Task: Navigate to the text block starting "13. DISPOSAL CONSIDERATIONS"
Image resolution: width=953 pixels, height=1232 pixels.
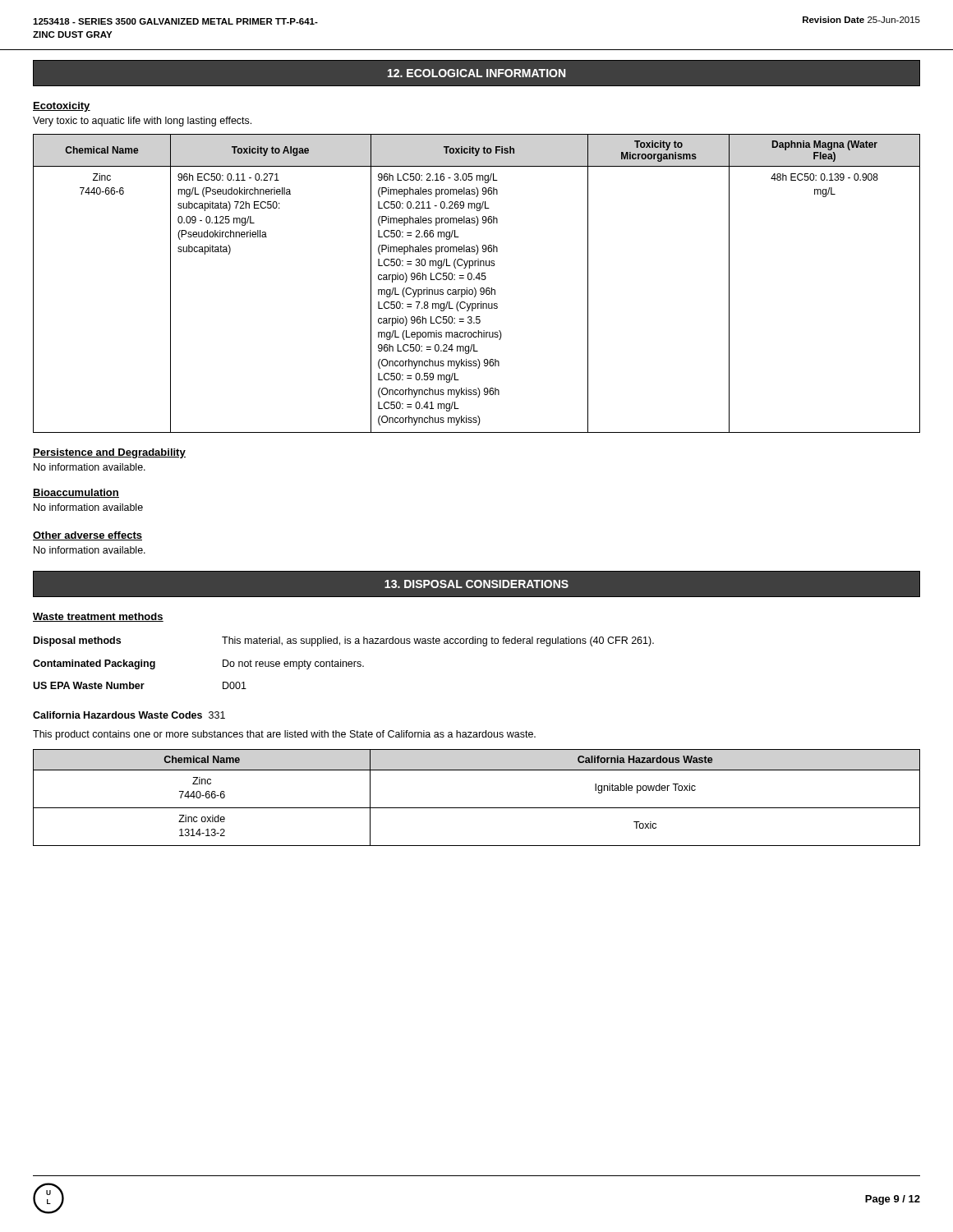Action: [476, 584]
